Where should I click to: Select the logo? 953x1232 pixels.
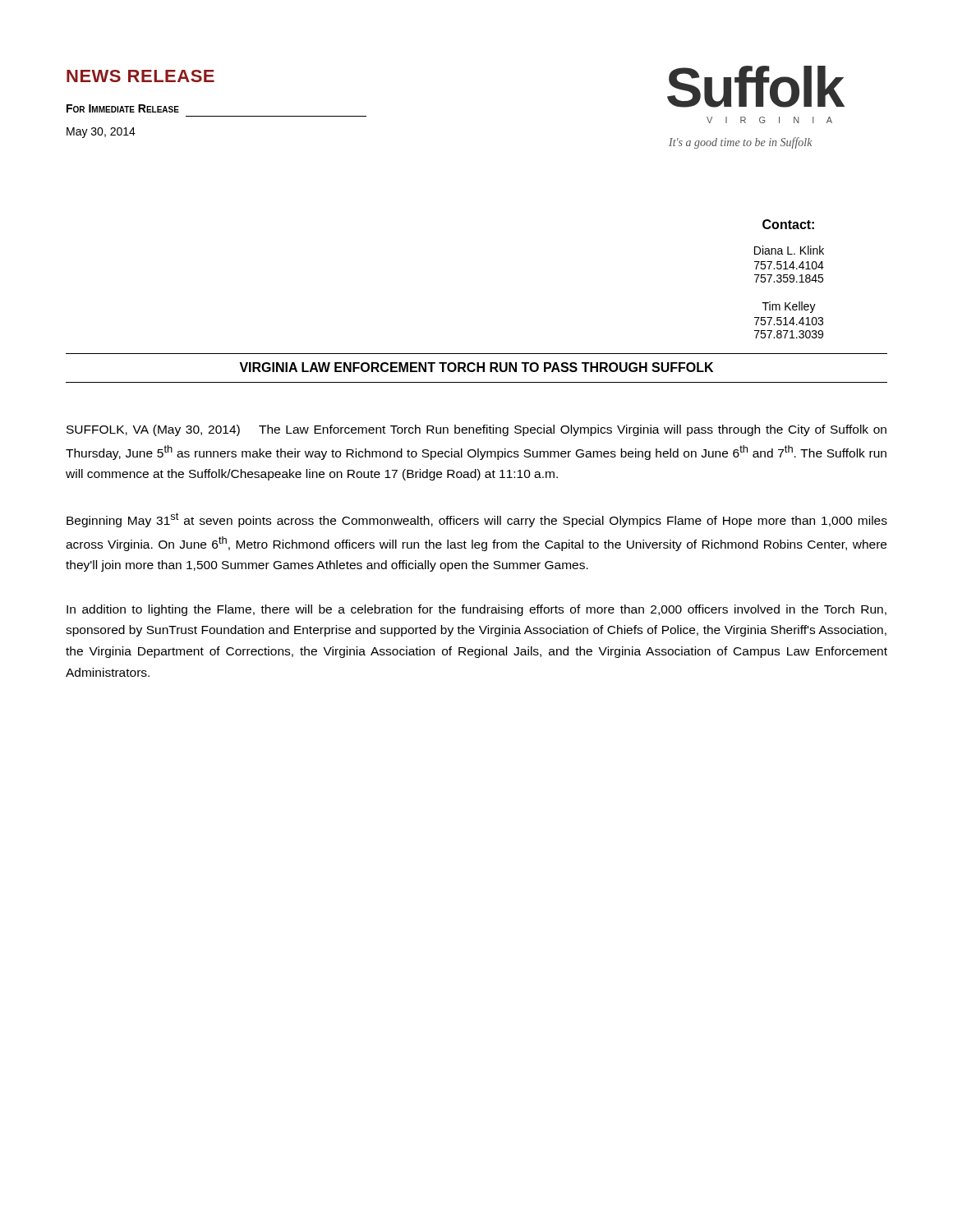pos(772,103)
